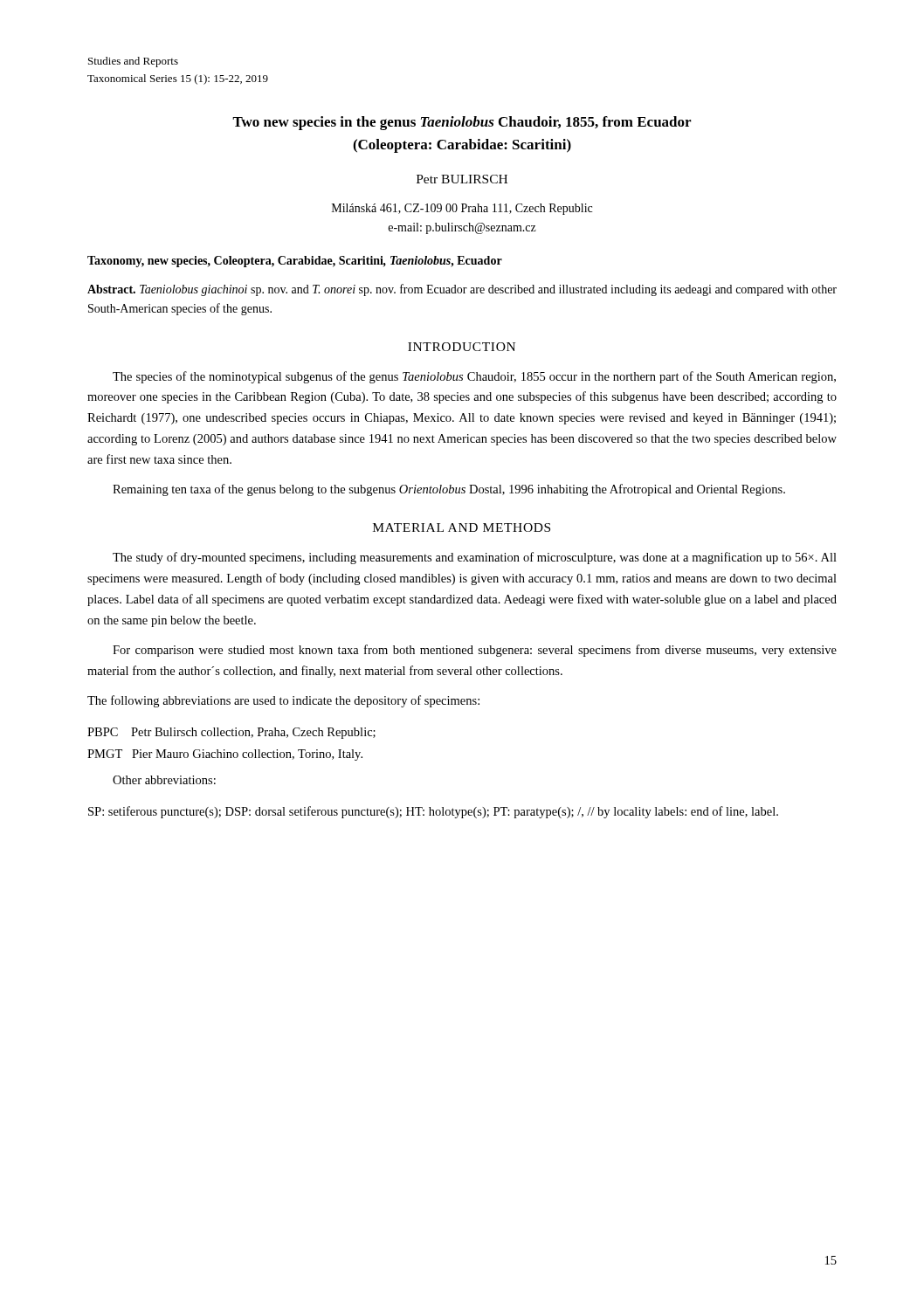924x1310 pixels.
Task: Find the block on this page that starts "Milánská 461, CZ-109"
Action: pos(462,218)
